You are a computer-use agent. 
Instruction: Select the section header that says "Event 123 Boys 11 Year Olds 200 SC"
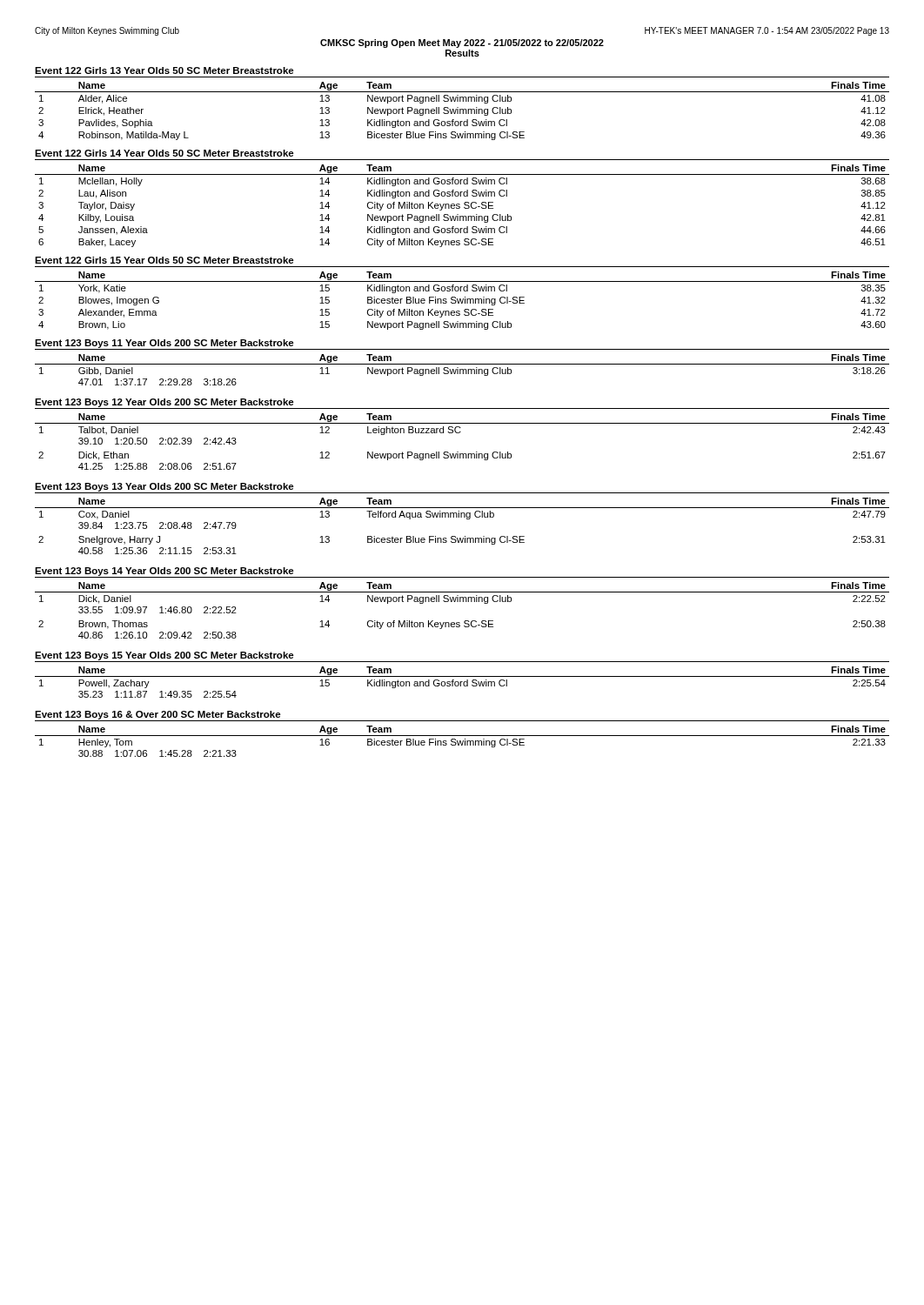(164, 343)
